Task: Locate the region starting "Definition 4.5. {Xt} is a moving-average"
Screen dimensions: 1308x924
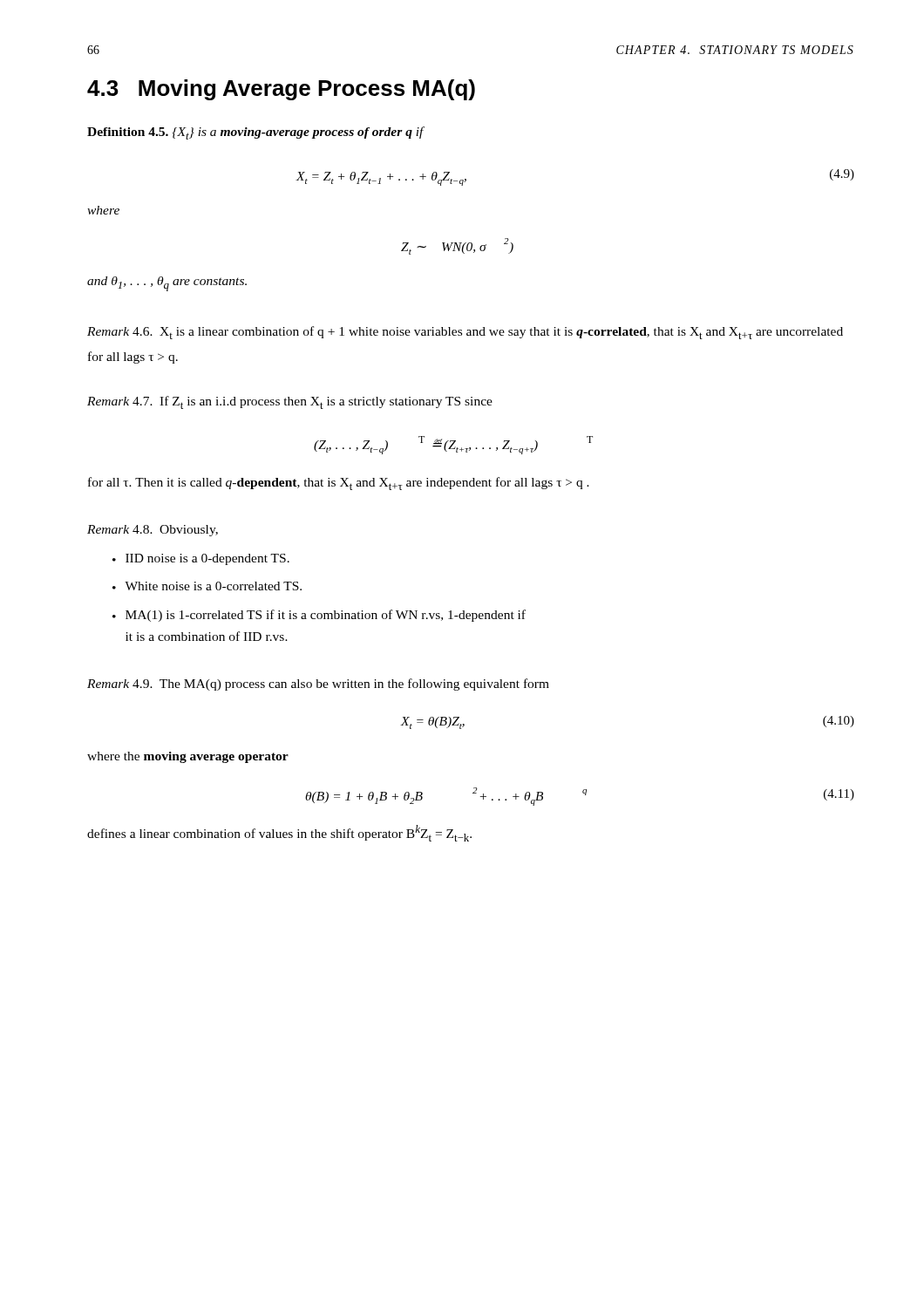Action: (255, 133)
